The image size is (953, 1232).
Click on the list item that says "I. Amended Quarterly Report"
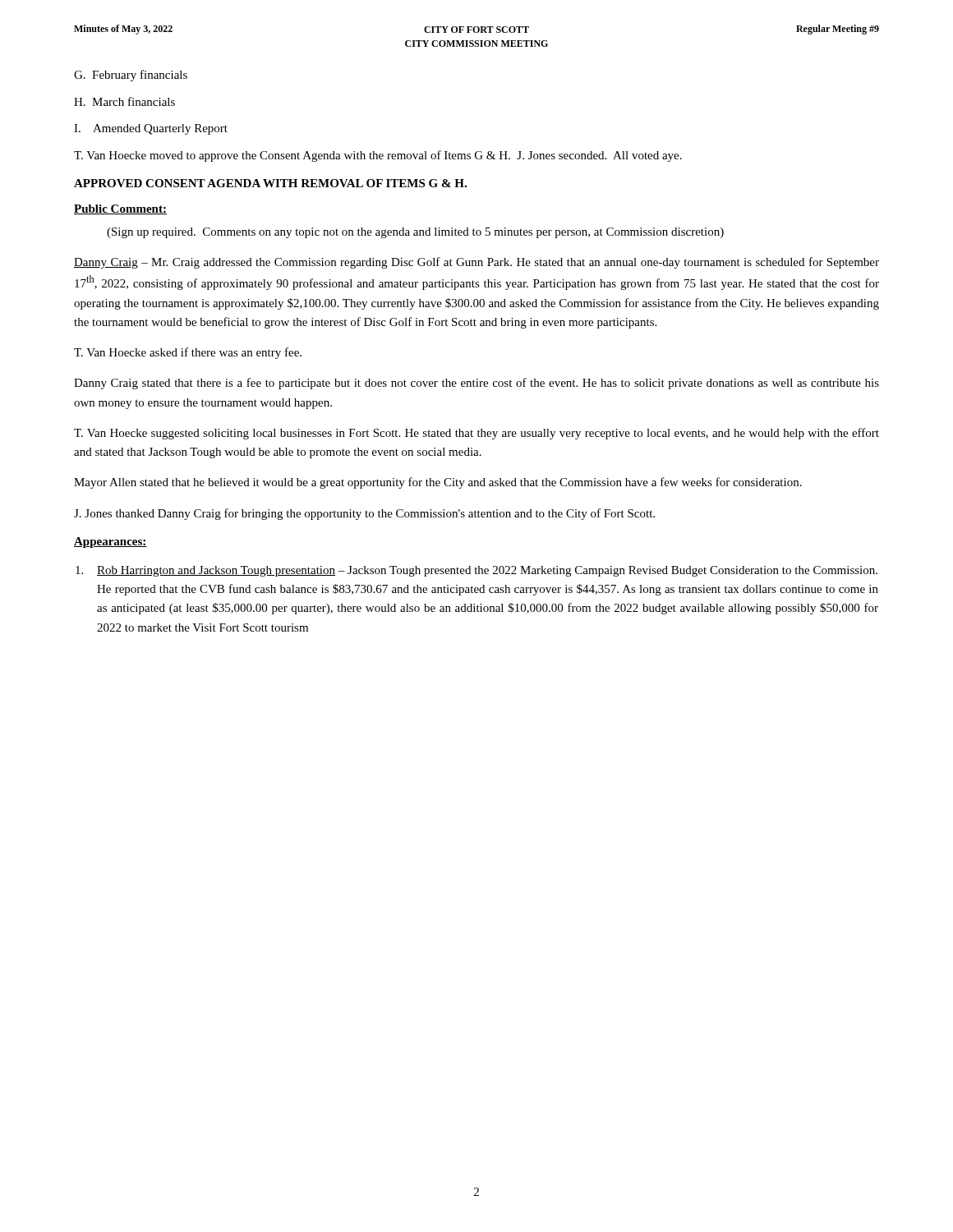(x=151, y=129)
